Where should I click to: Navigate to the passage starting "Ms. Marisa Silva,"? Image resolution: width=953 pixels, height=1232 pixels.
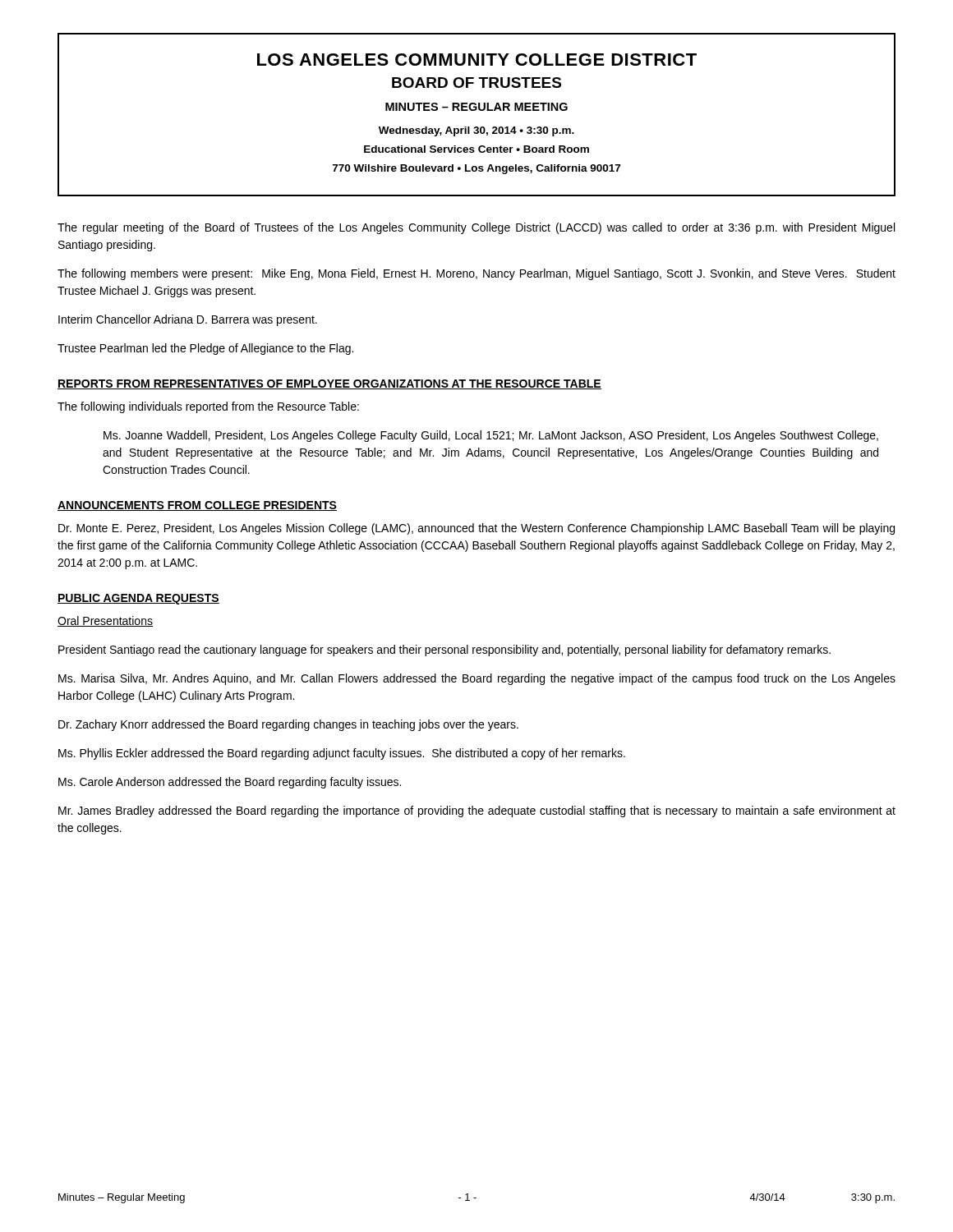coord(476,687)
